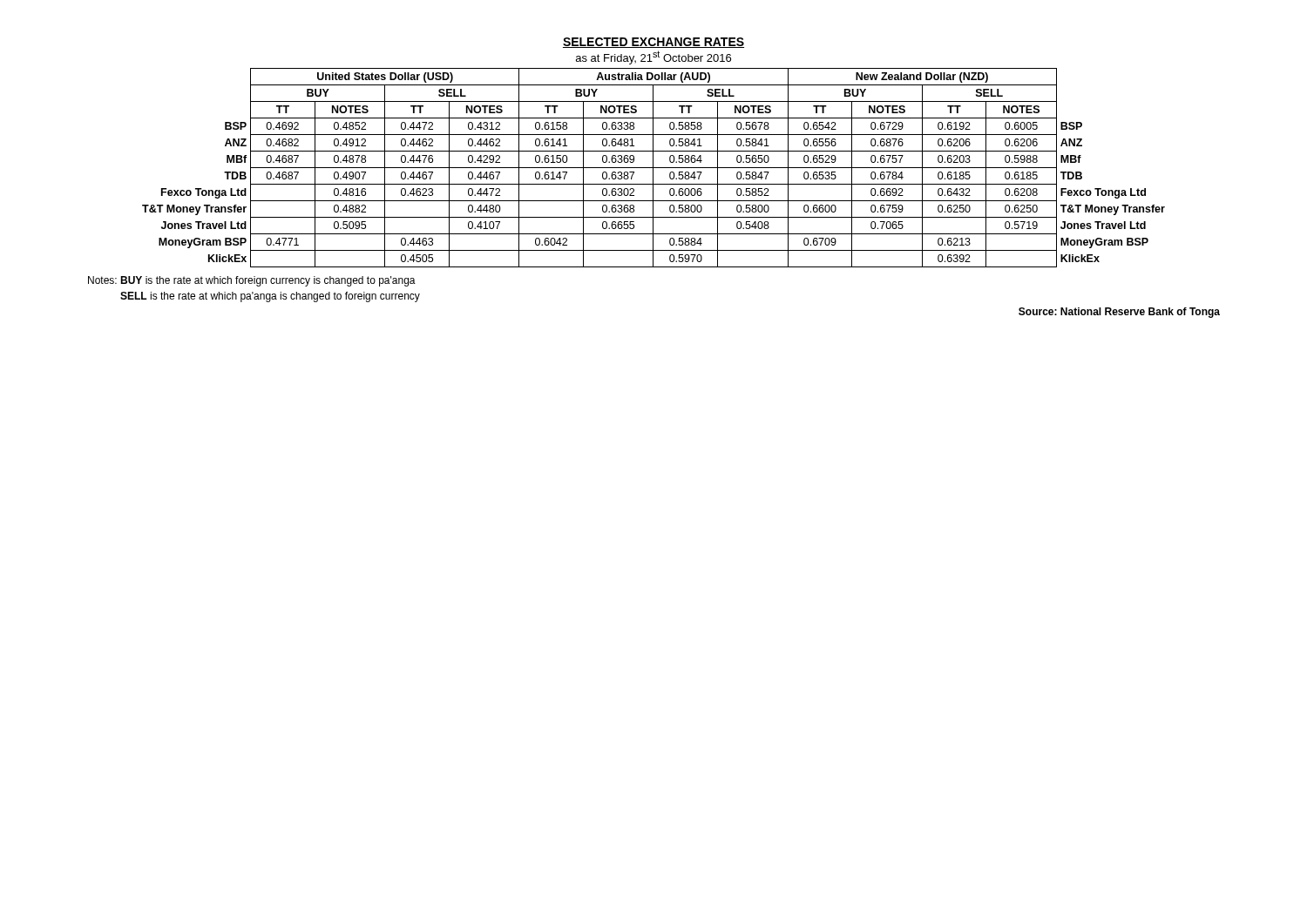The image size is (1307, 924).
Task: Navigate to the passage starting "Source: National Reserve Bank of"
Action: coord(1119,312)
